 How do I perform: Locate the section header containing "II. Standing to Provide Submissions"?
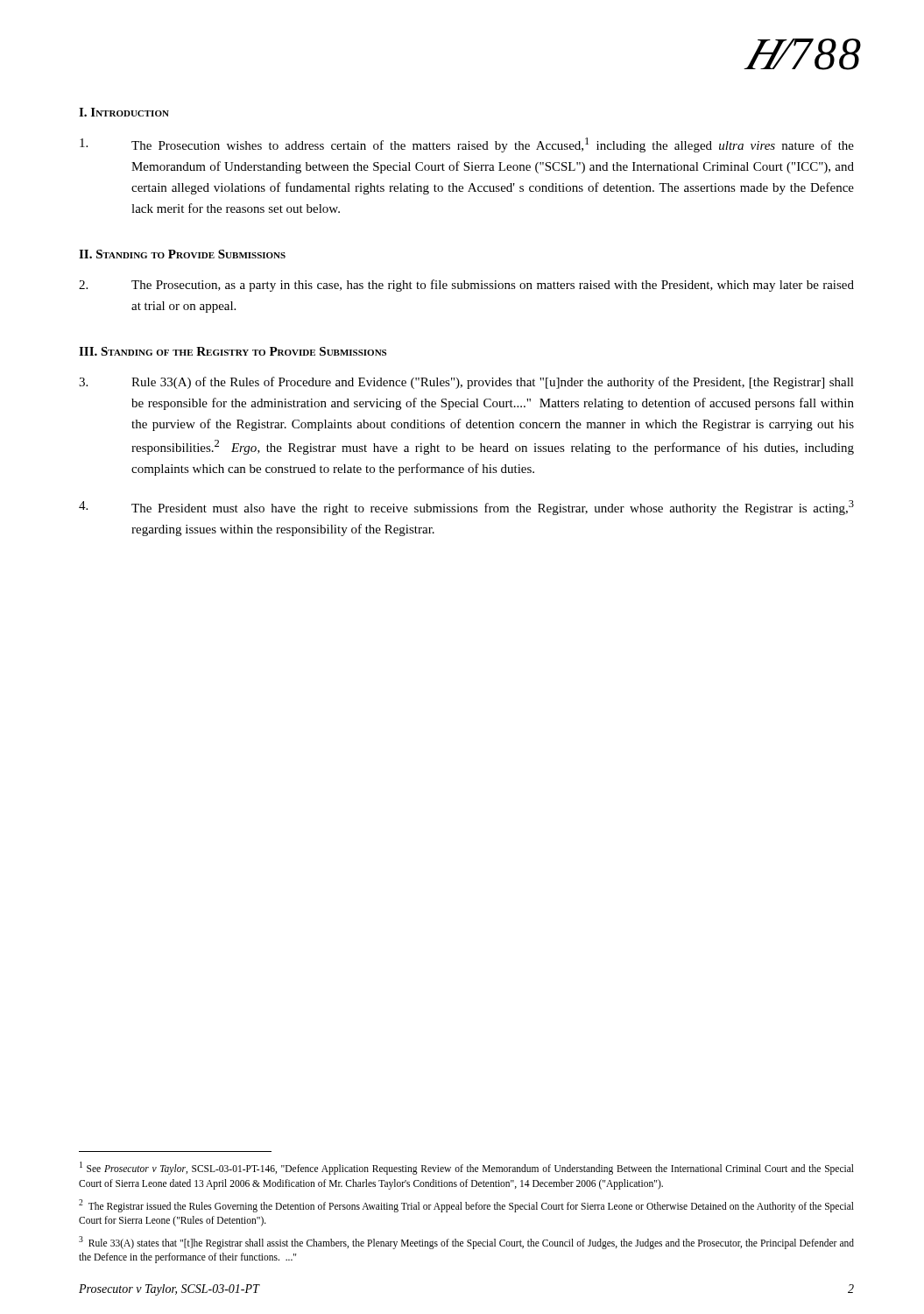click(182, 254)
